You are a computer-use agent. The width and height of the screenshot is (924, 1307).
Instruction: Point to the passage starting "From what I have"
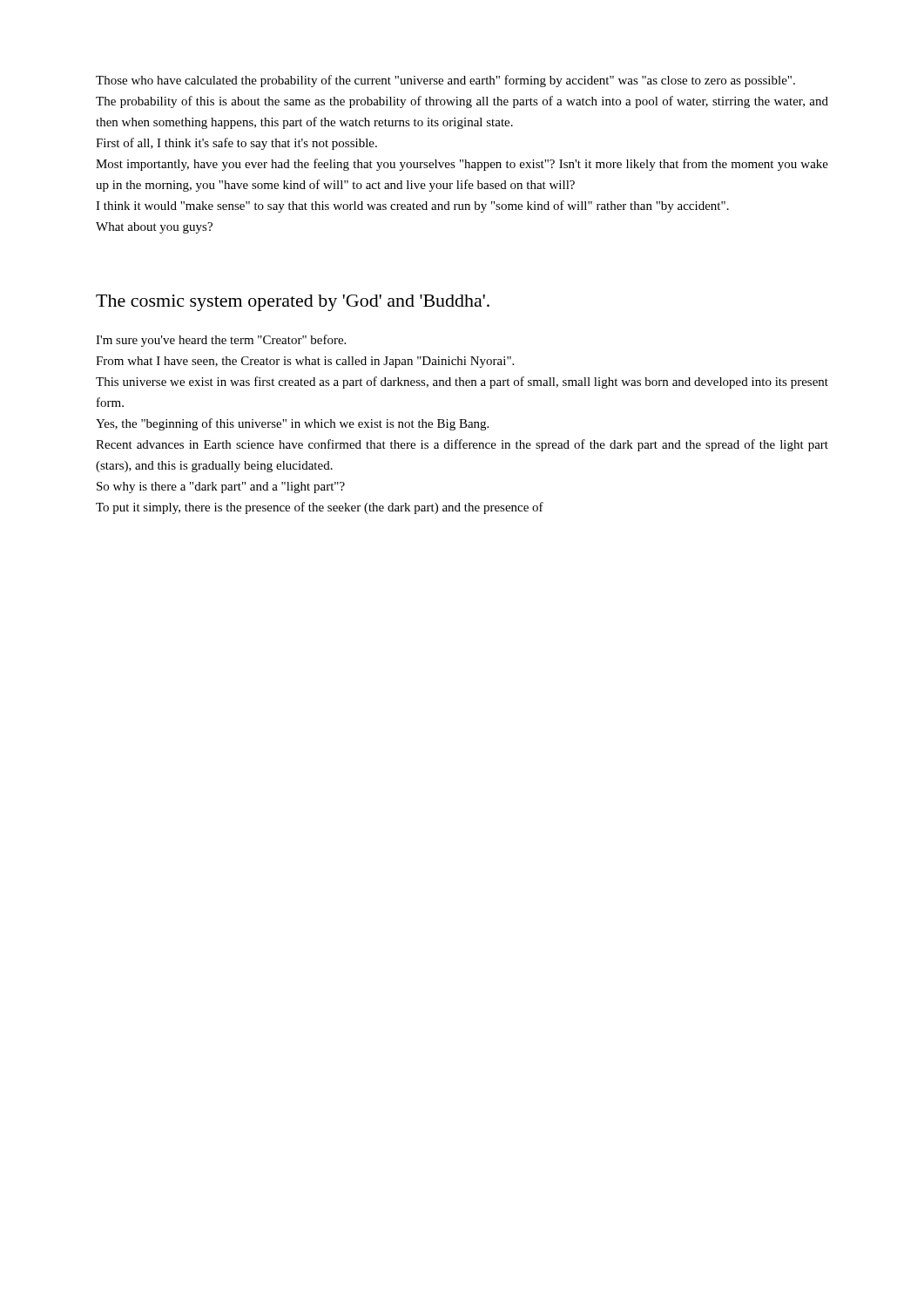(305, 361)
